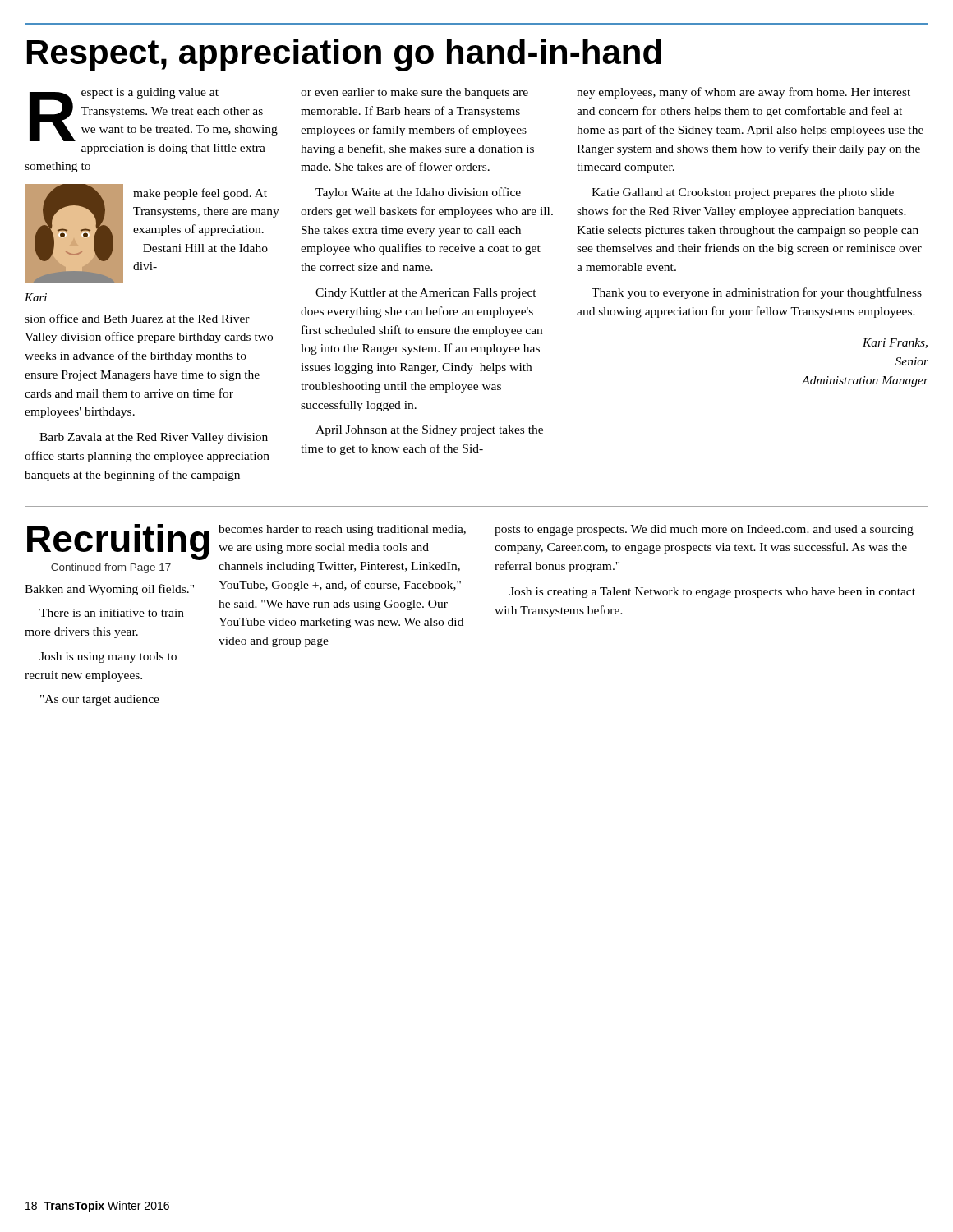Click on the block starting "posts to engage prospects."

[704, 547]
